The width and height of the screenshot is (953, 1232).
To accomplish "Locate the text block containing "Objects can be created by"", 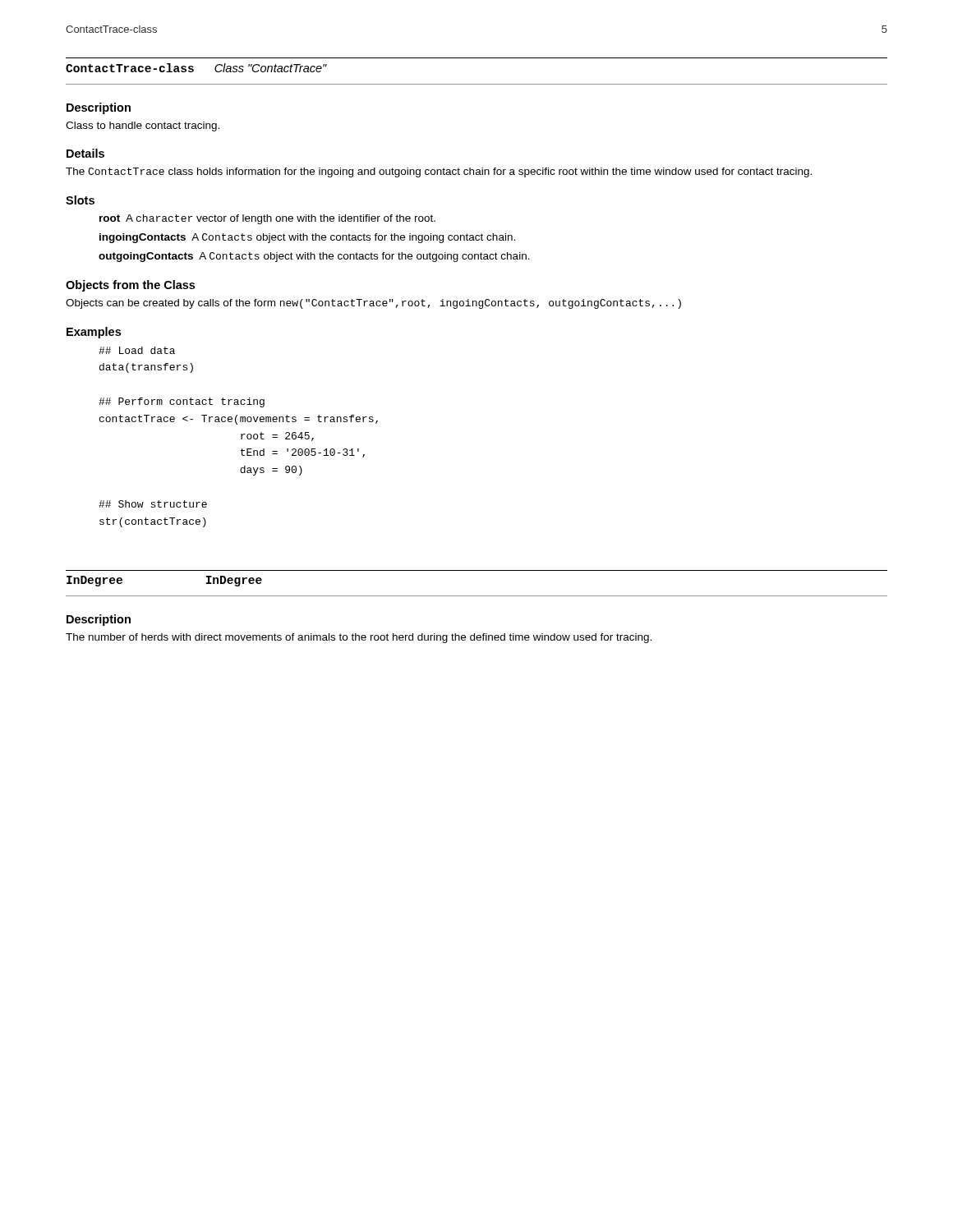I will (x=374, y=303).
